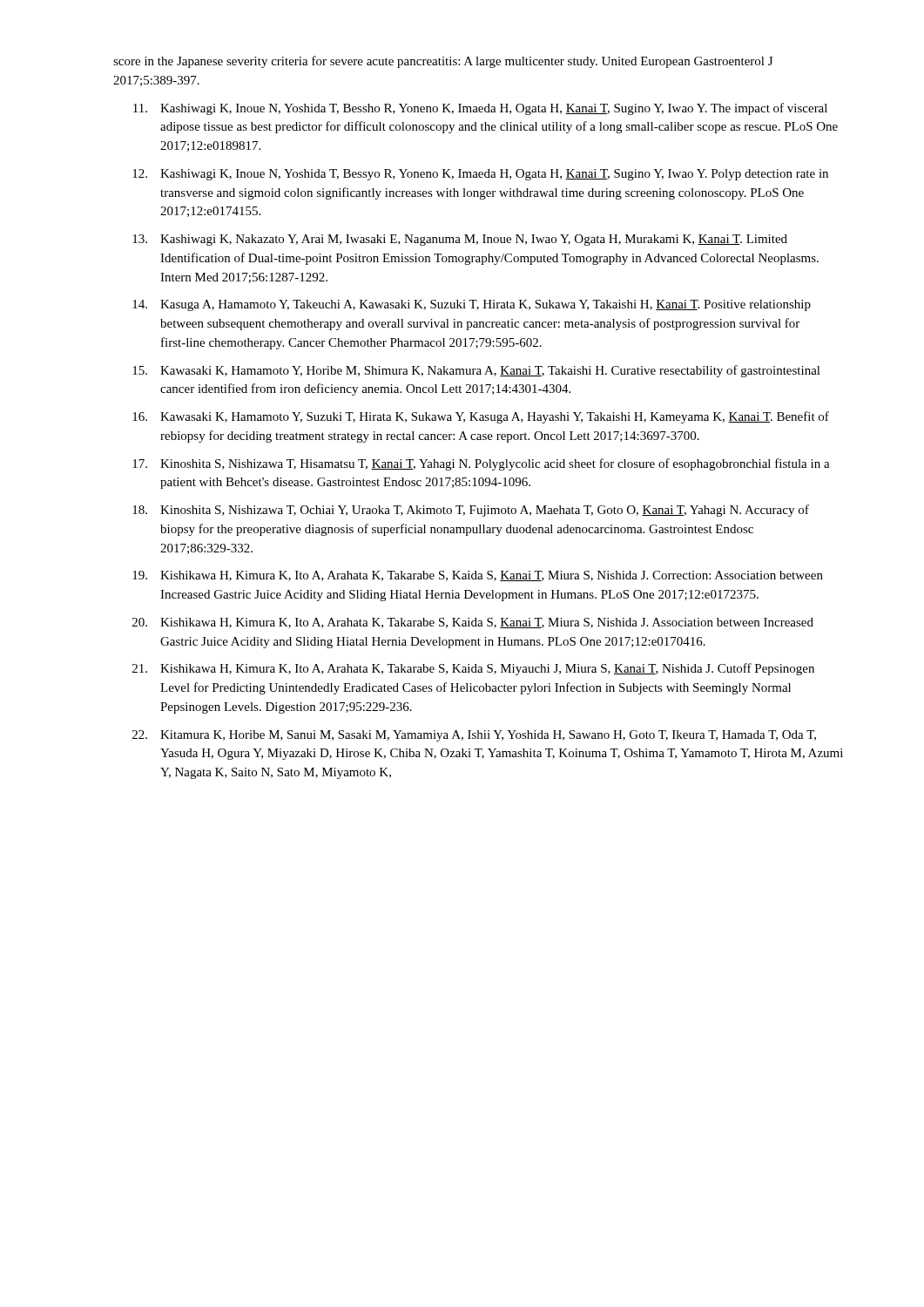Viewport: 924px width, 1307px height.
Task: Point to the block beginning "score in the Japanese severity criteria for severe"
Action: 443,70
